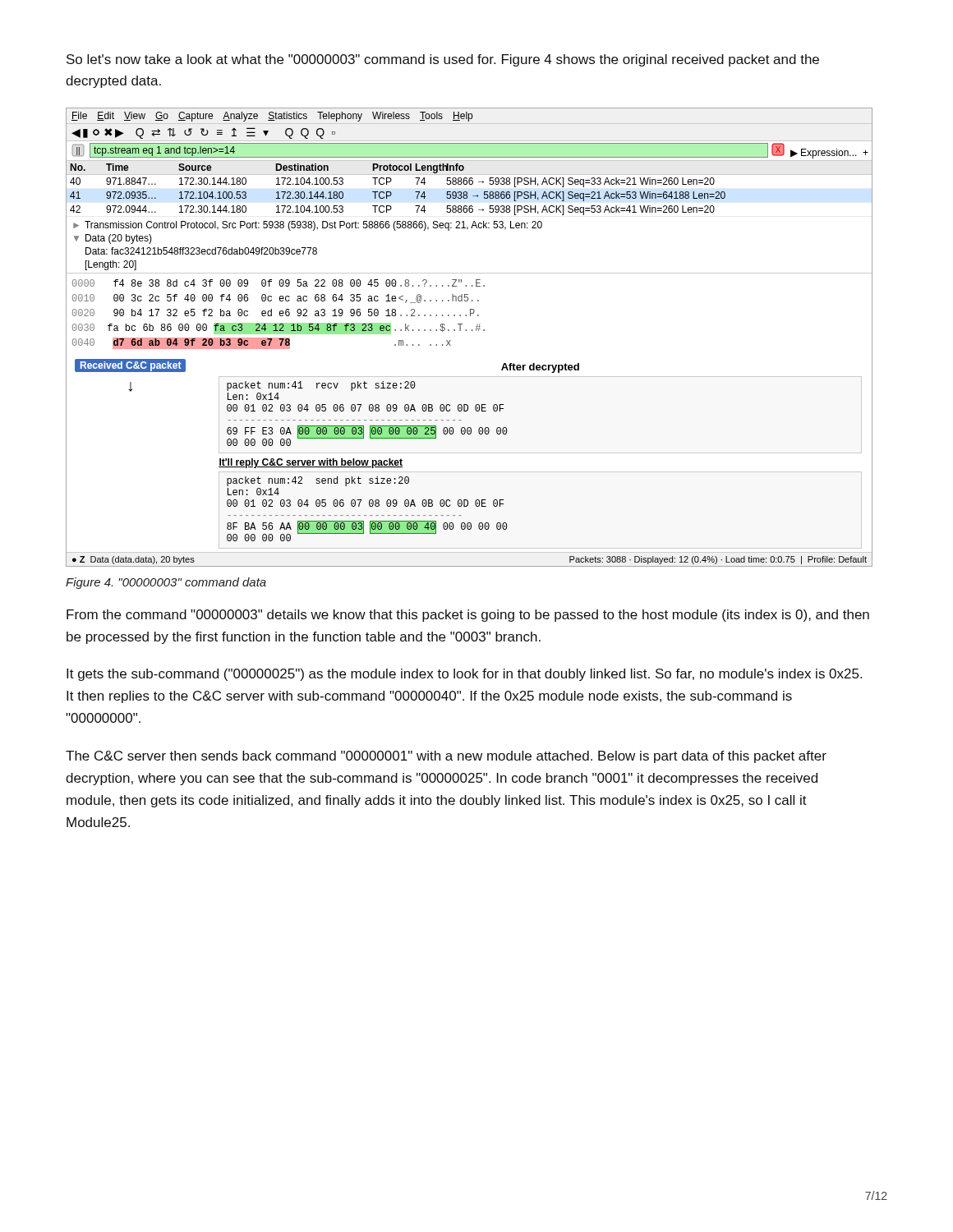Locate the screenshot

coord(468,337)
